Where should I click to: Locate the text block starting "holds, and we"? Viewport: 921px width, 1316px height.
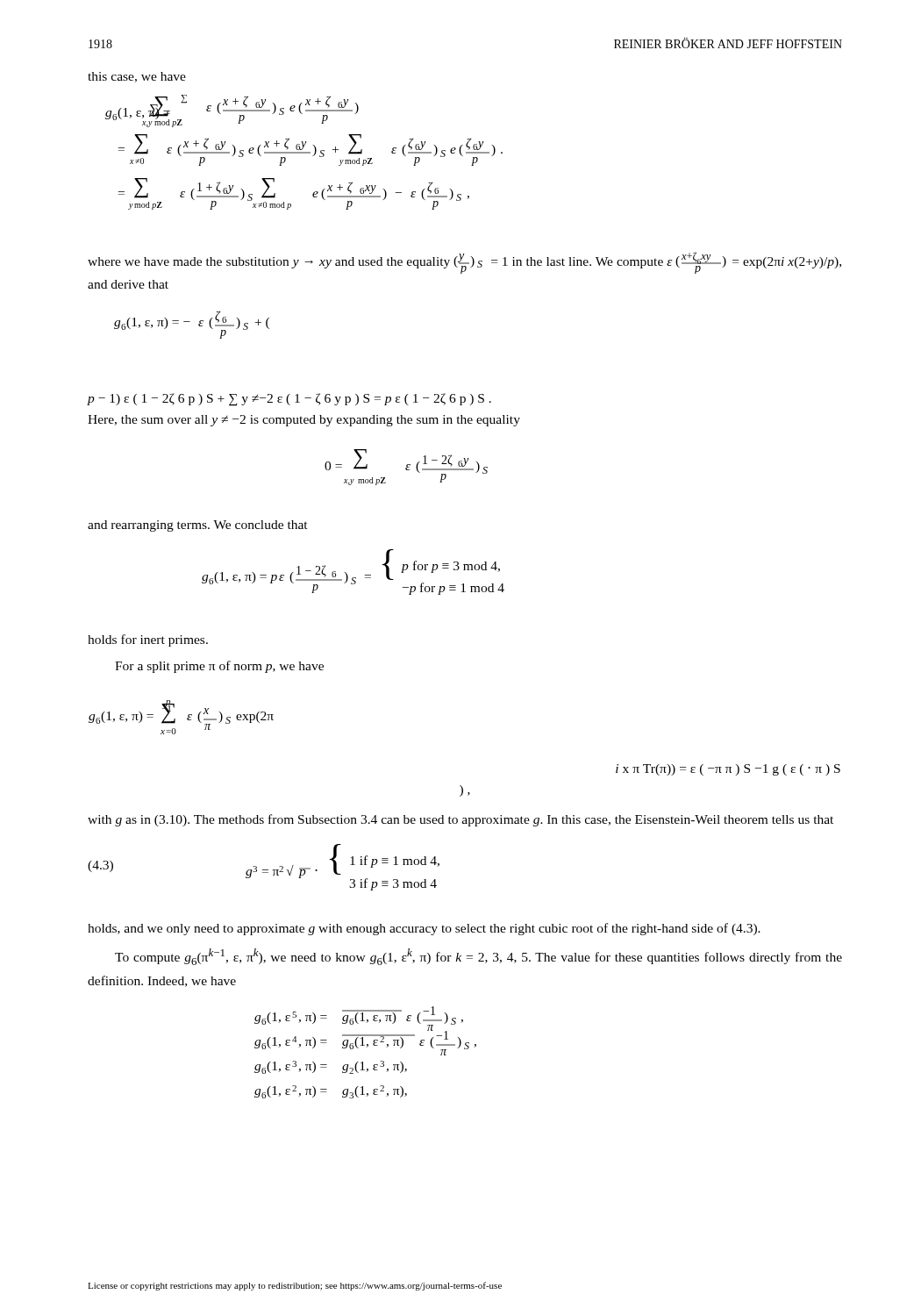click(424, 927)
